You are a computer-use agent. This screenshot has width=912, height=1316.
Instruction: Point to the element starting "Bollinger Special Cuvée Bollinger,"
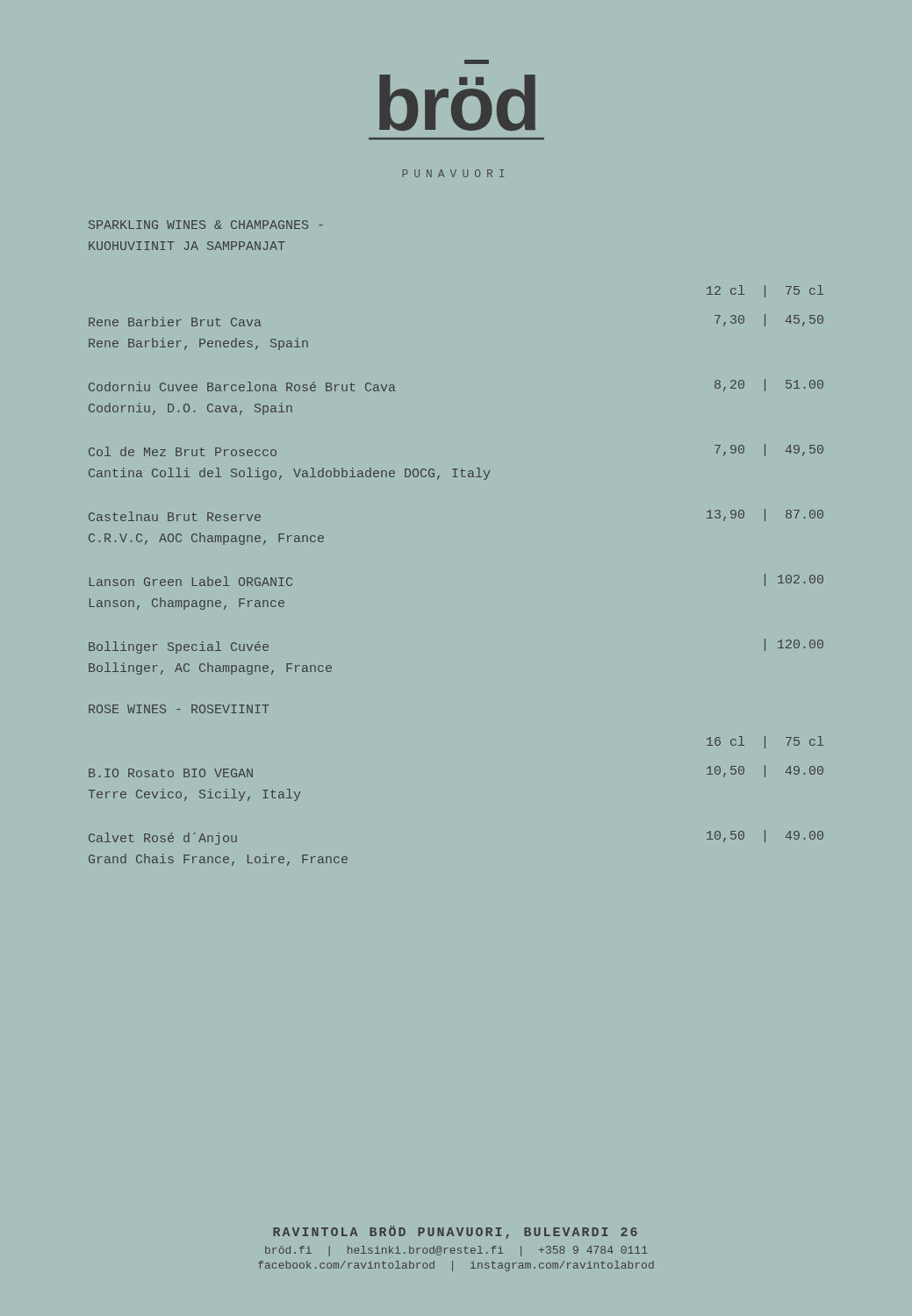[178, 645]
